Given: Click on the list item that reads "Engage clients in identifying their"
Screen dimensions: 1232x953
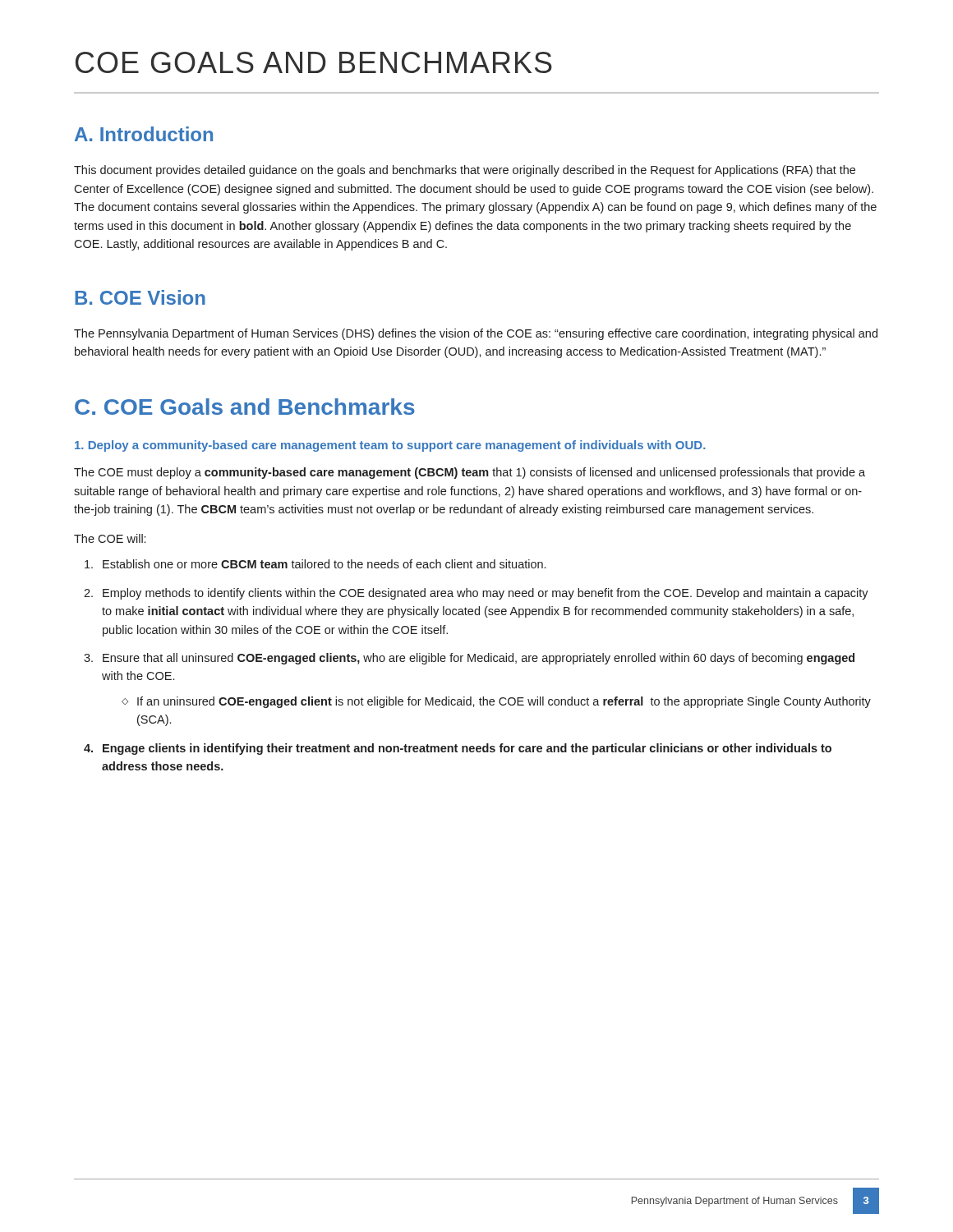Looking at the screenshot, I should point(467,757).
